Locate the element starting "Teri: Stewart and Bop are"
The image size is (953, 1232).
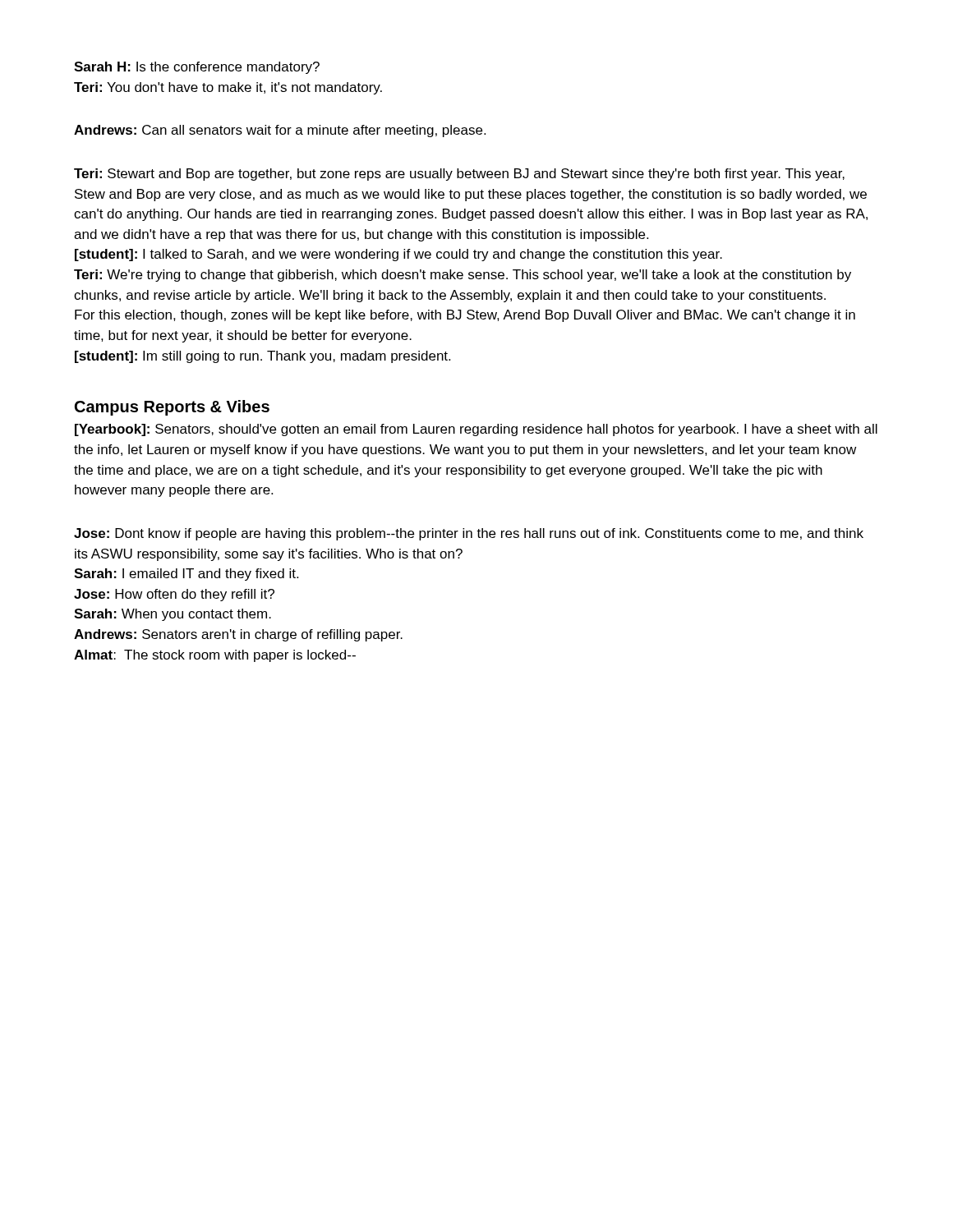471,265
